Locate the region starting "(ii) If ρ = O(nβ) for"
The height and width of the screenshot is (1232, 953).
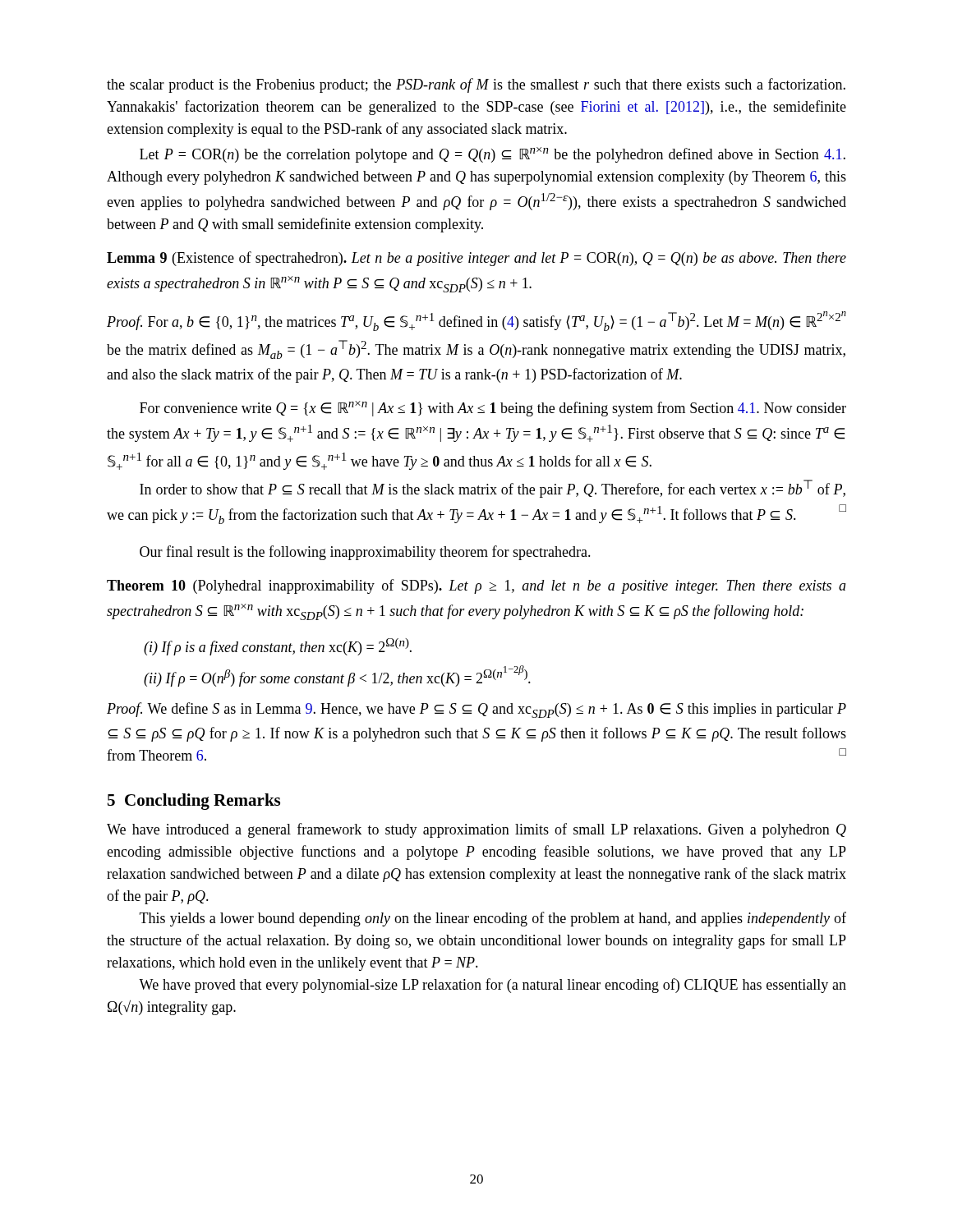point(495,676)
